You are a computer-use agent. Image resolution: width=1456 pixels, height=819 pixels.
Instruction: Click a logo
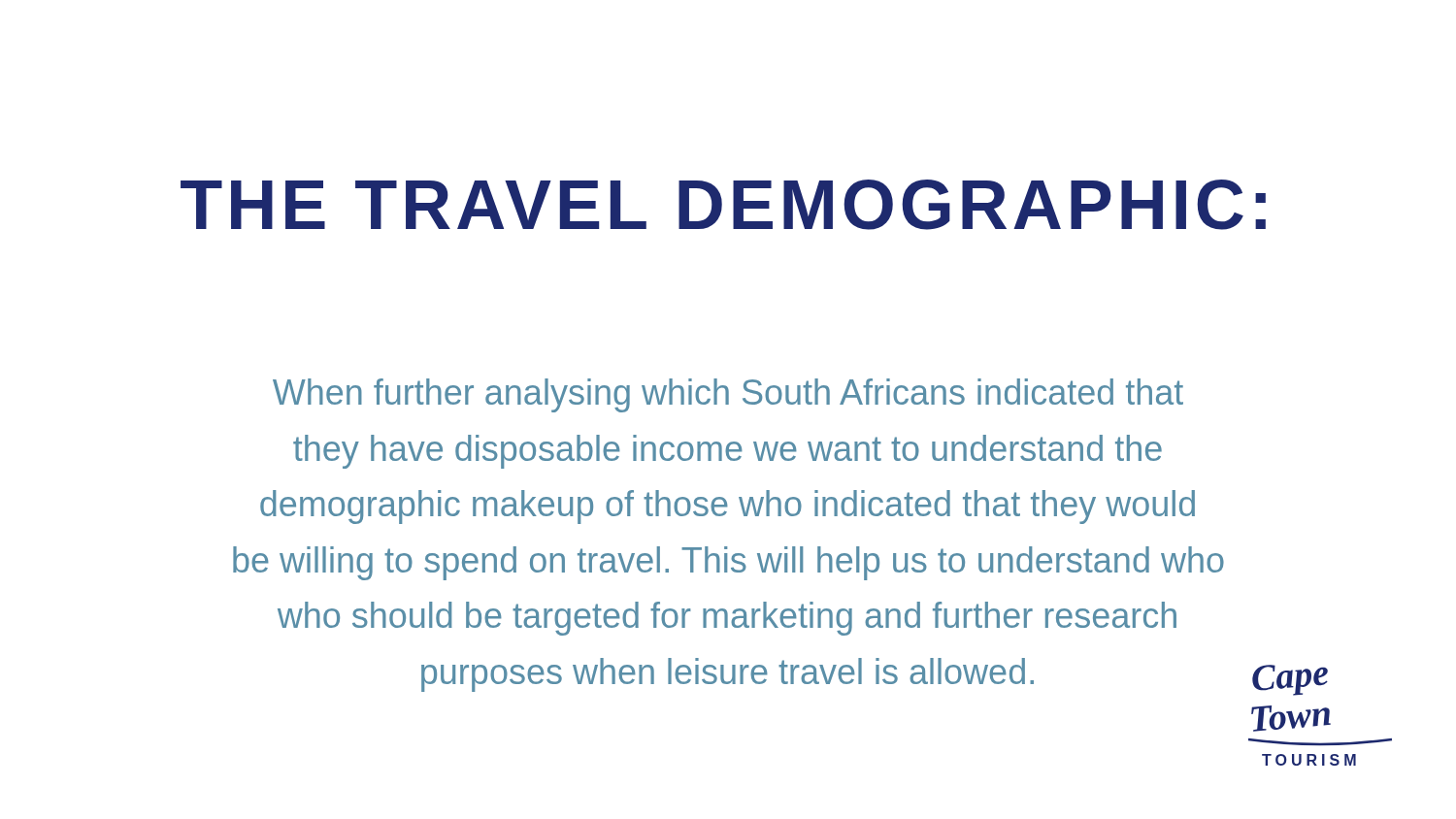[1320, 712]
